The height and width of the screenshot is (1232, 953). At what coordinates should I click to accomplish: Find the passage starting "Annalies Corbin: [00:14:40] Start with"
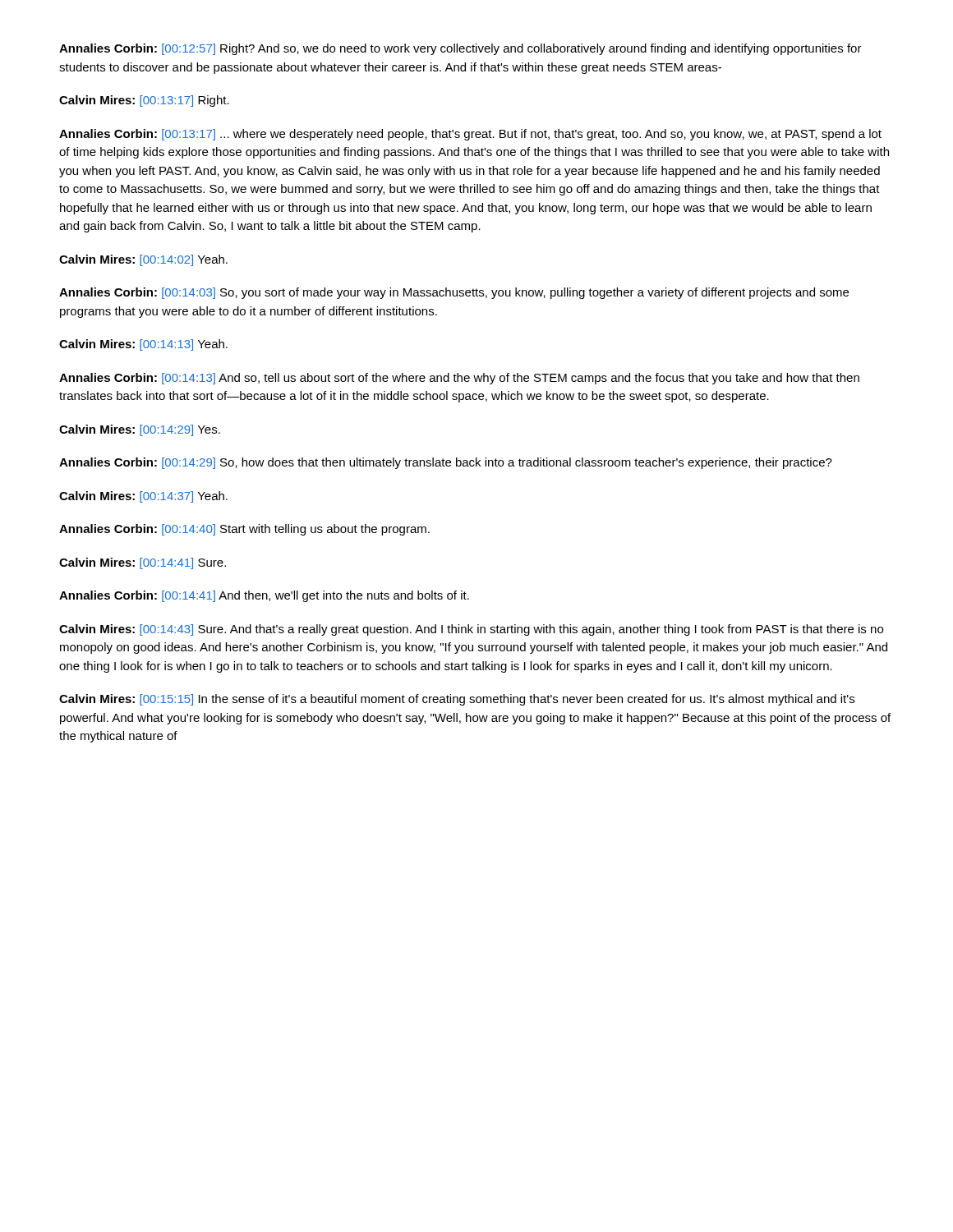pyautogui.click(x=245, y=529)
